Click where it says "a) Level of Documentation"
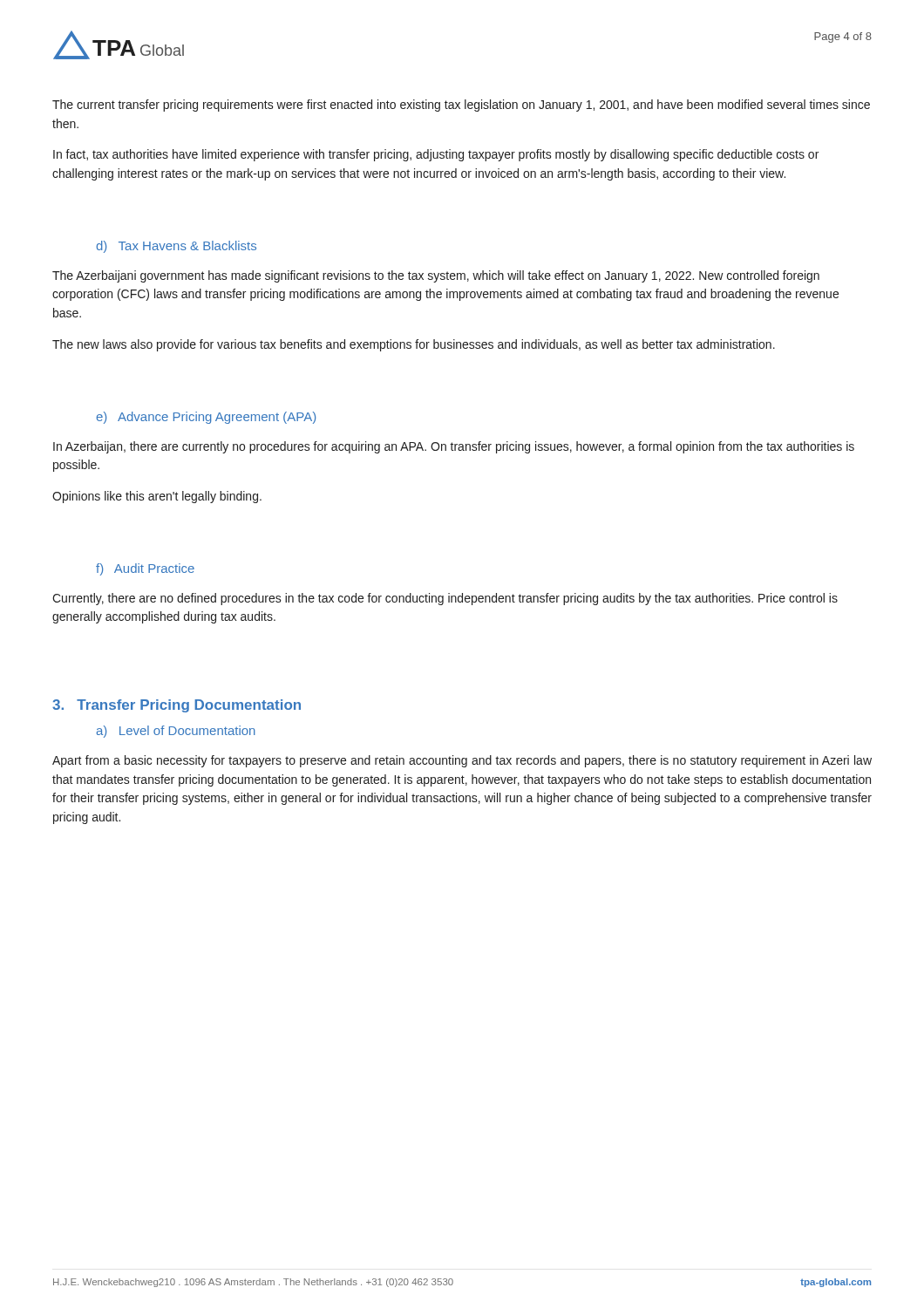The image size is (924, 1308). pos(176,730)
